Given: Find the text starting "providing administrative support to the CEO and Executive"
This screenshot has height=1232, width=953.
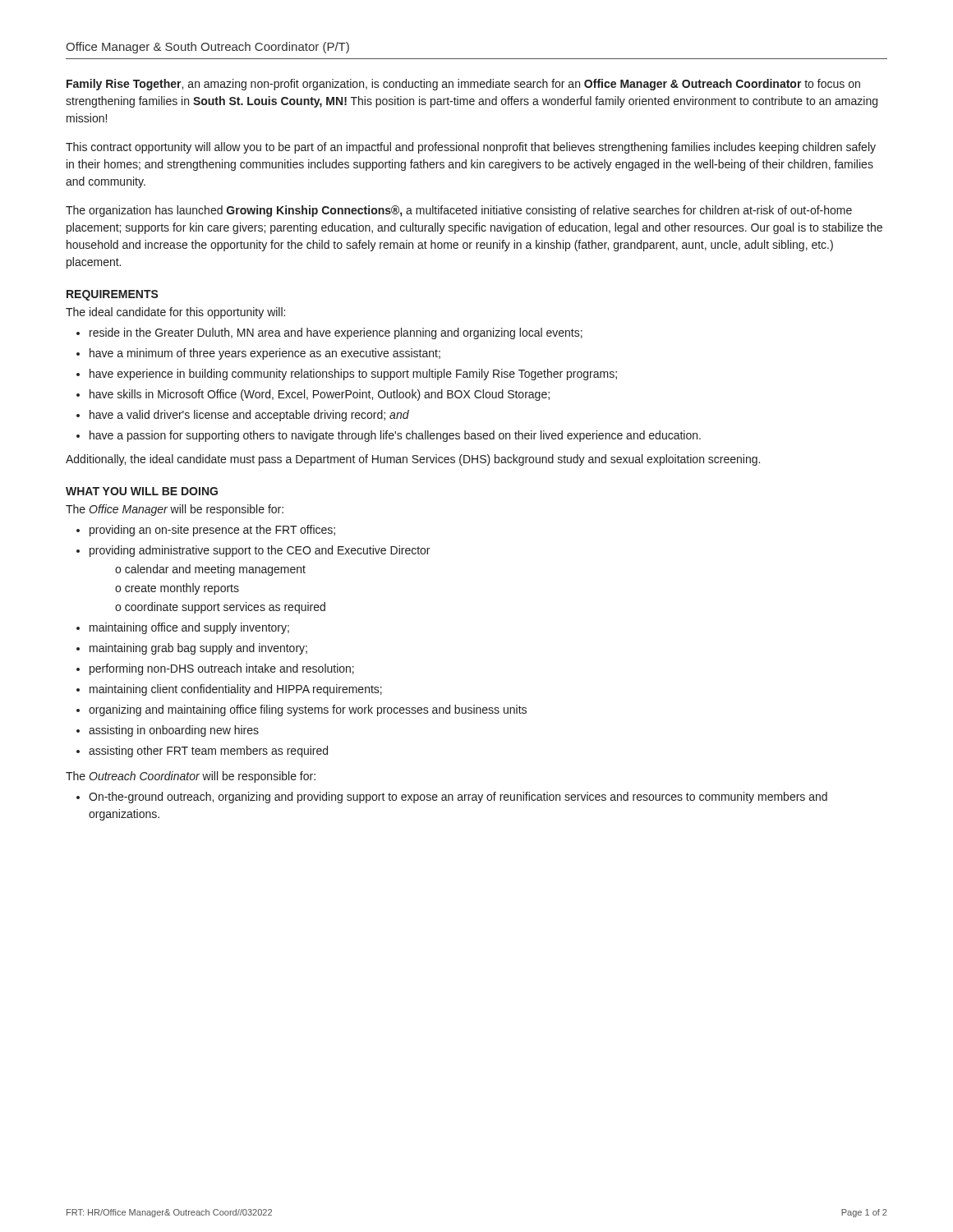Looking at the screenshot, I should [x=260, y=551].
